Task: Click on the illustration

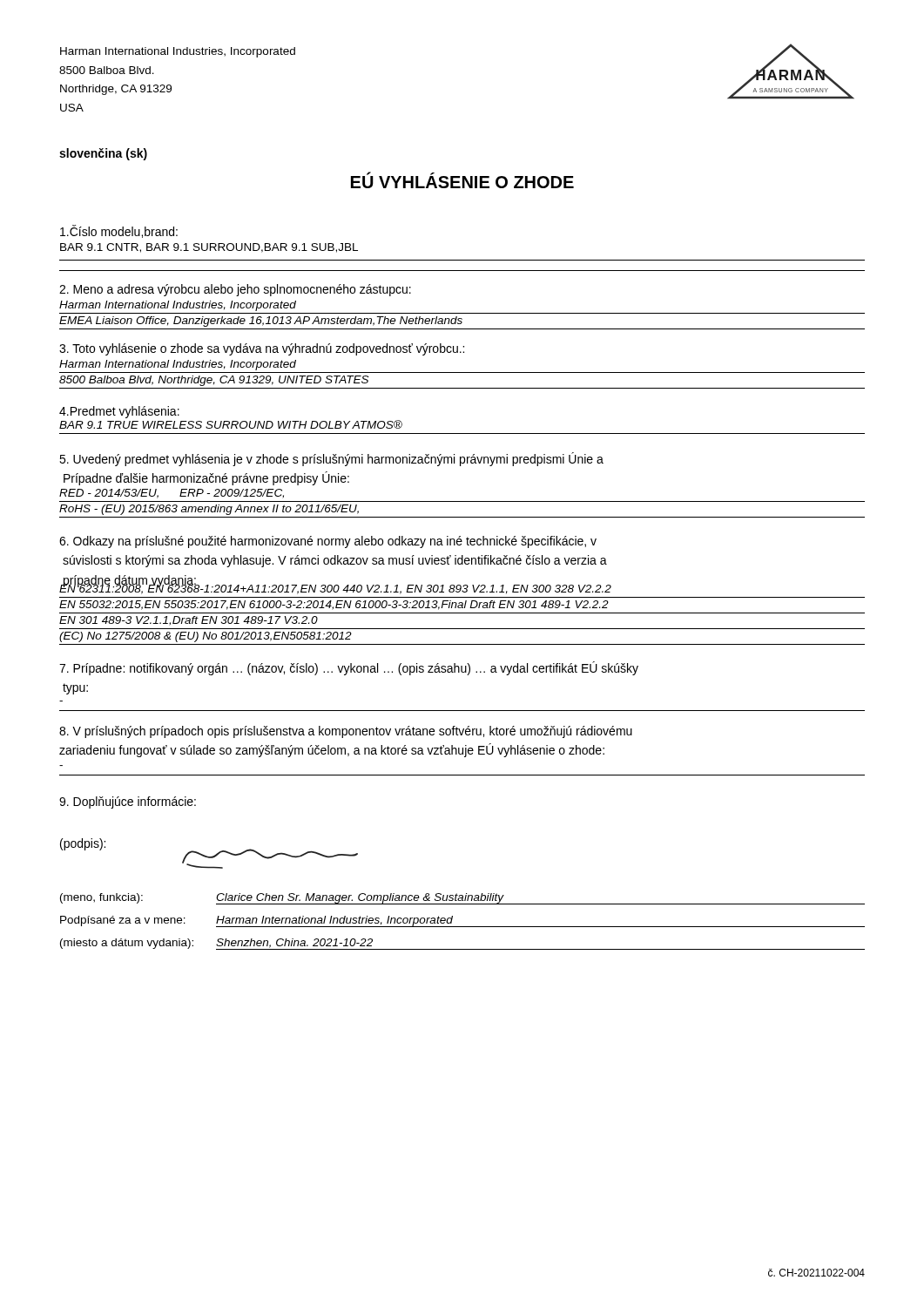Action: click(x=270, y=854)
